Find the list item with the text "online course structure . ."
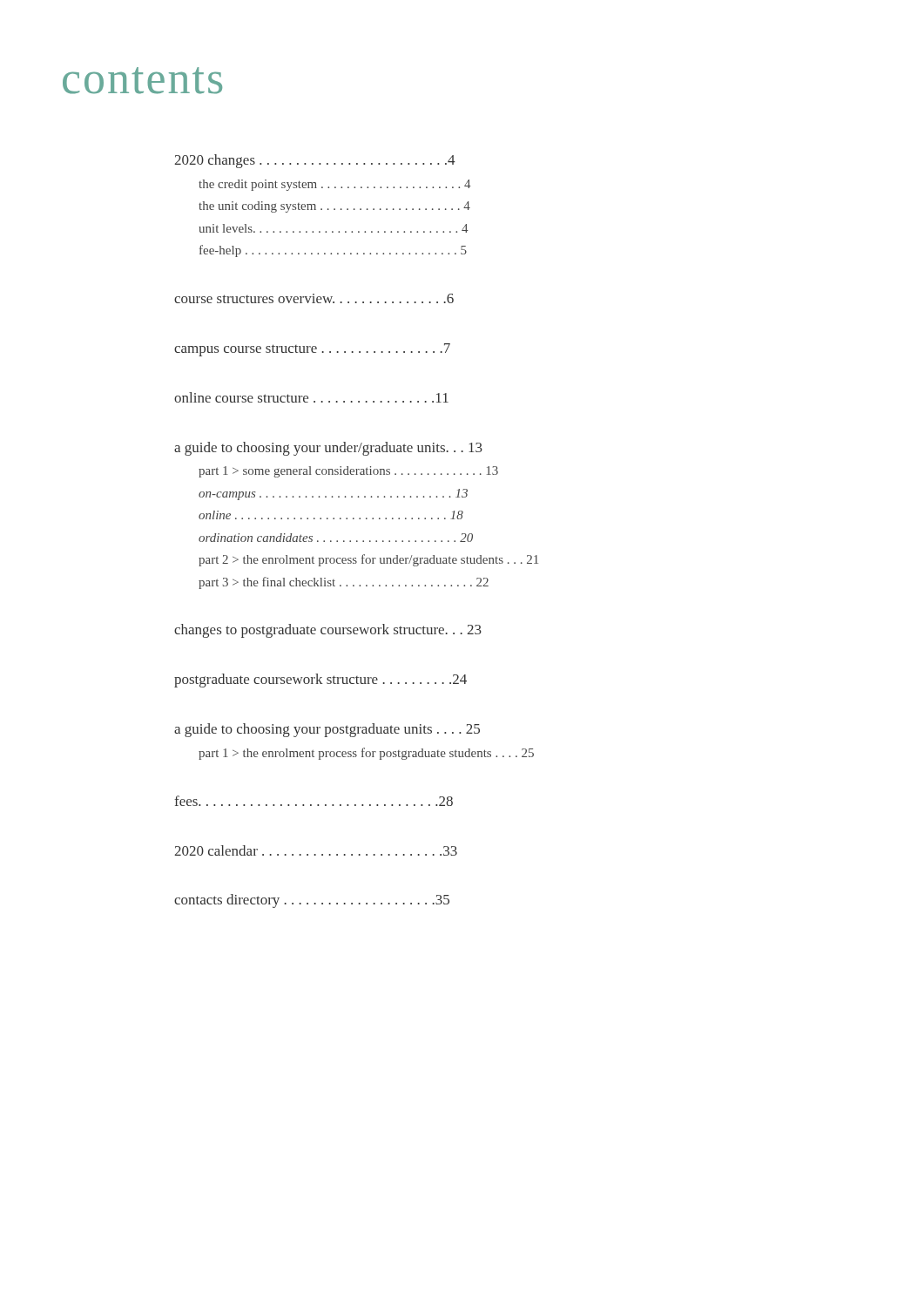This screenshot has height=1307, width=924. coord(312,397)
